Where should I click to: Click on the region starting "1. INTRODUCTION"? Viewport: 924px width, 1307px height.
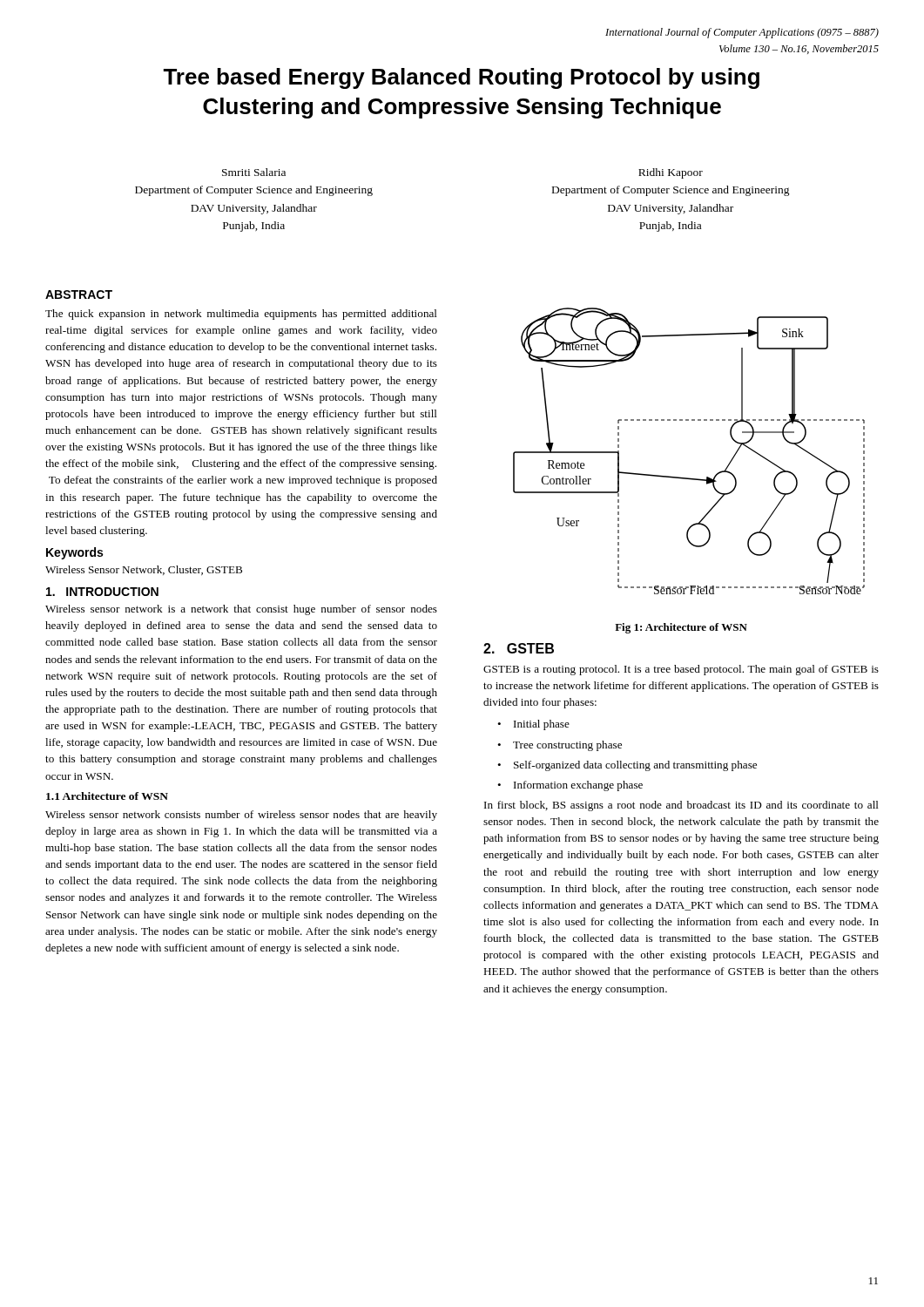click(102, 592)
